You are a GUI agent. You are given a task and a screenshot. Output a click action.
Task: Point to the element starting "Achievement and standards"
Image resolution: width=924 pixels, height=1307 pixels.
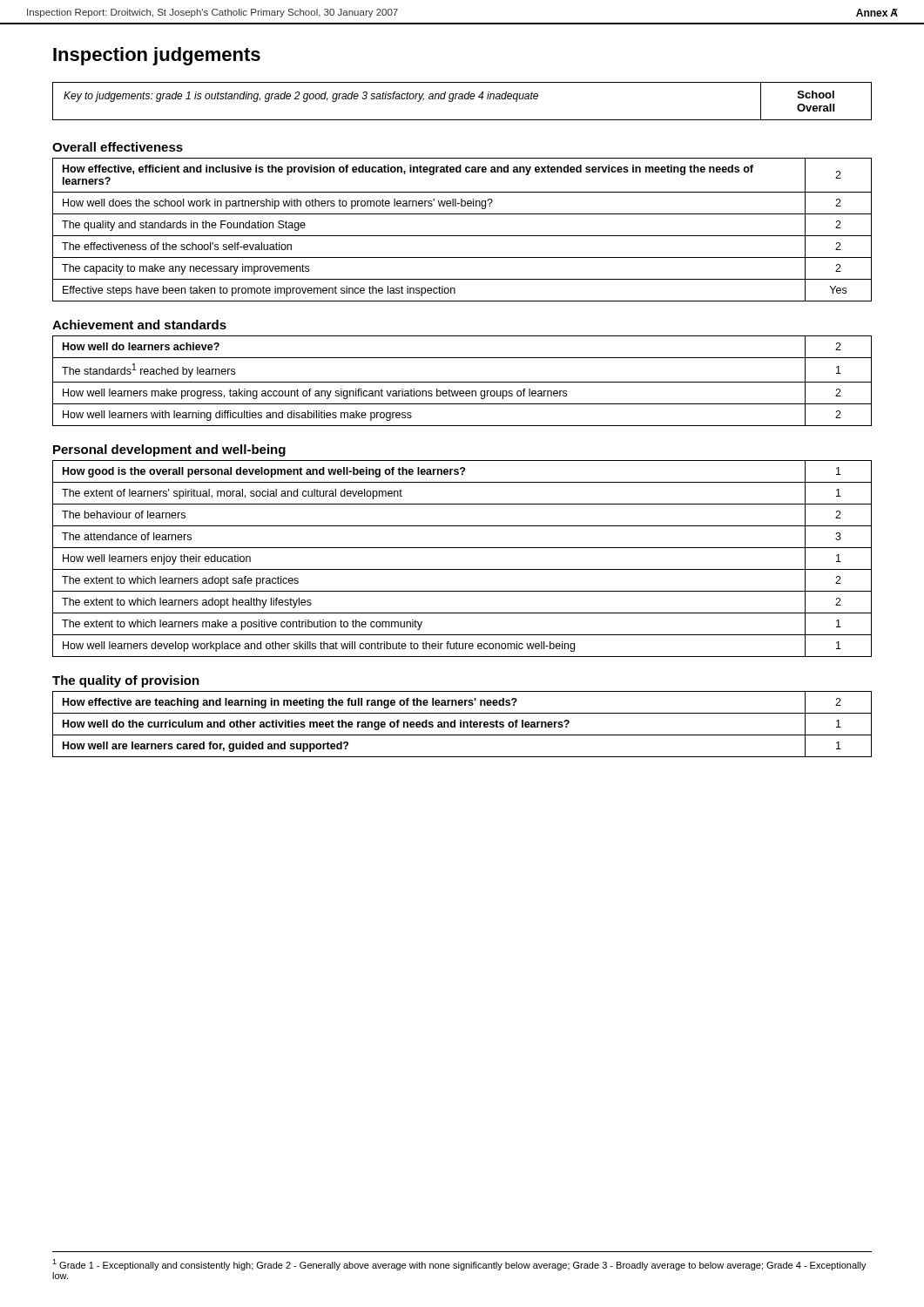point(462,325)
